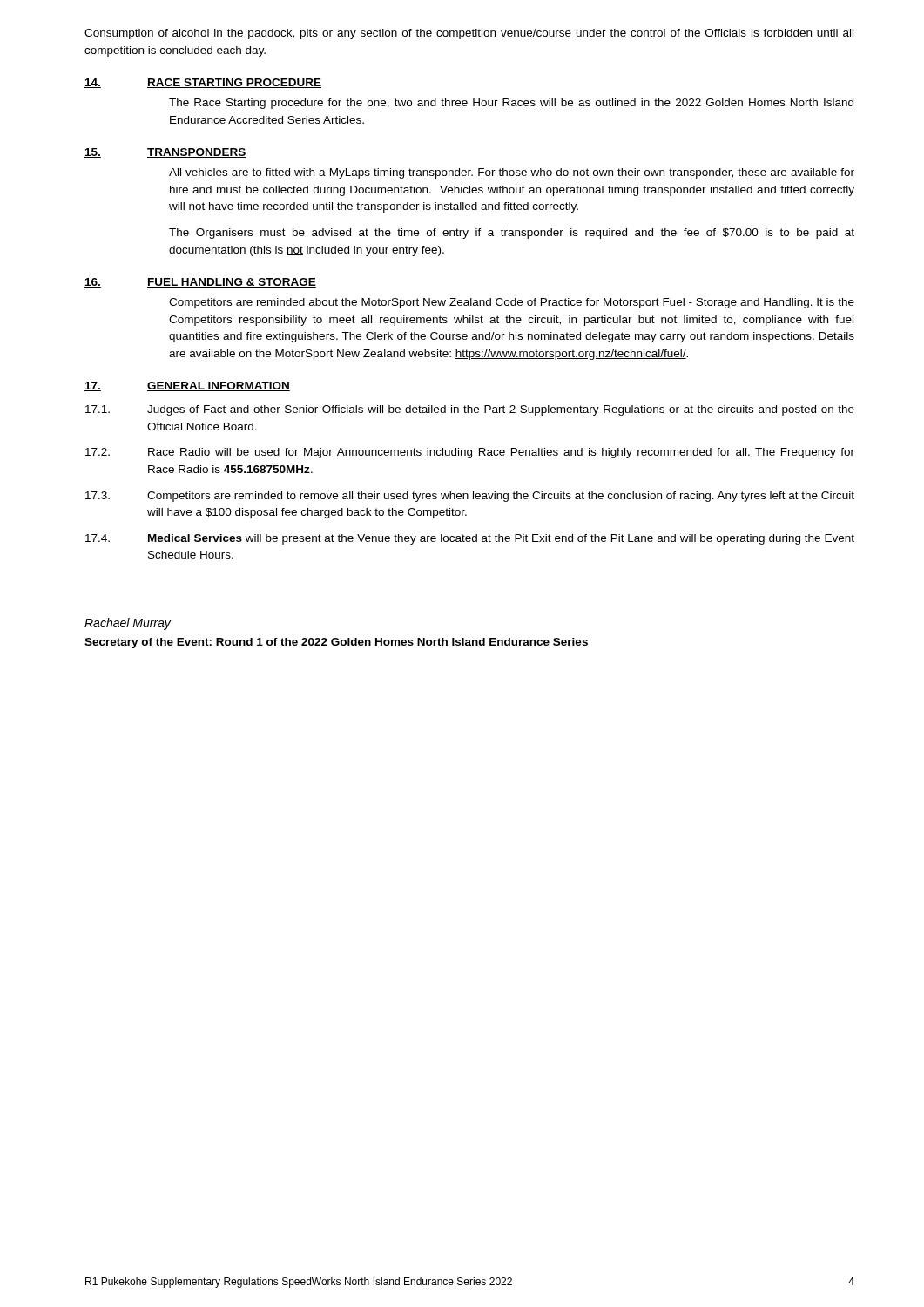Find the block on this page that starts "Consumption of alcohol in"
The height and width of the screenshot is (1307, 924).
pyautogui.click(x=469, y=41)
